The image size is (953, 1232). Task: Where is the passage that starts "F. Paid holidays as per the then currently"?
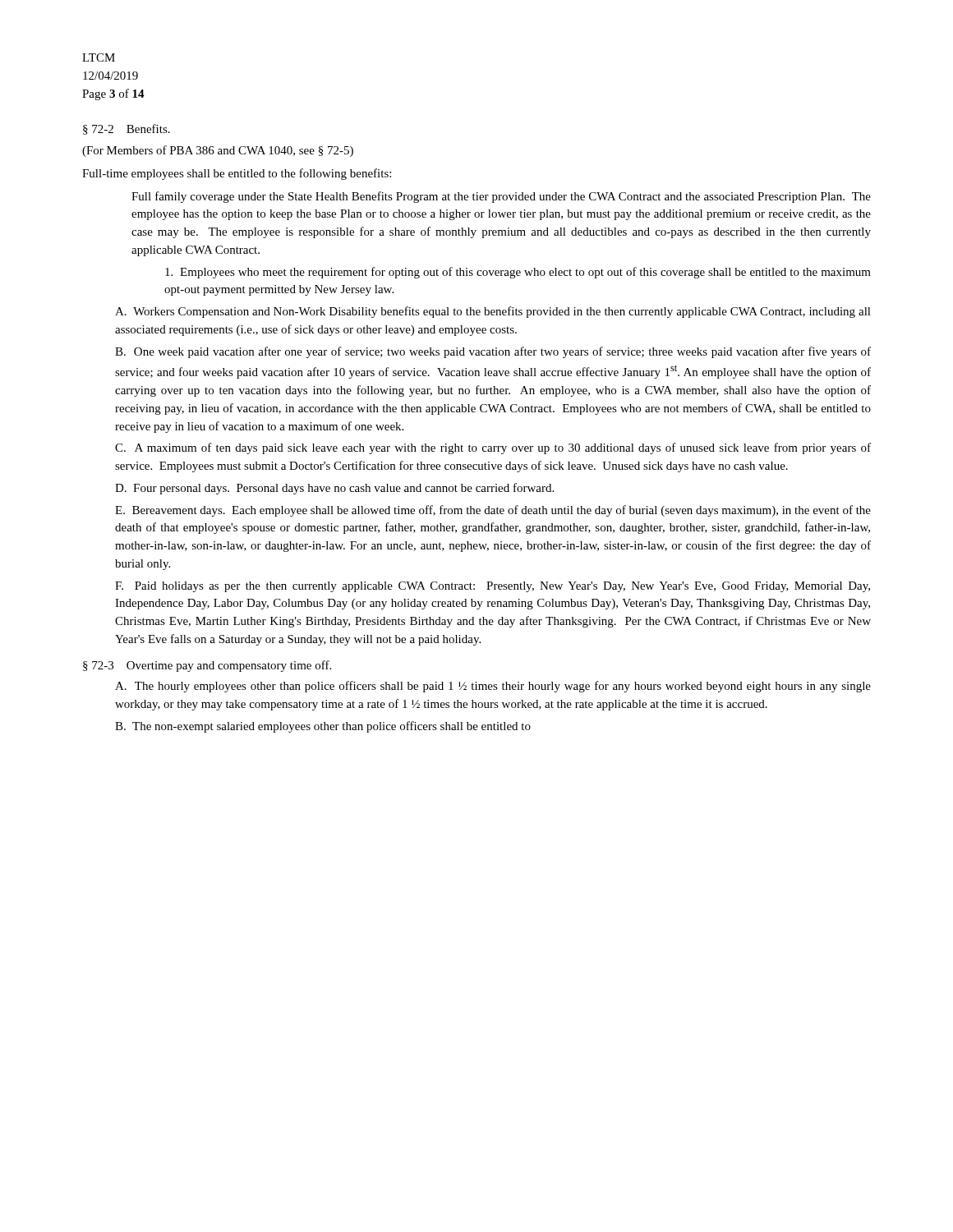pyautogui.click(x=493, y=612)
